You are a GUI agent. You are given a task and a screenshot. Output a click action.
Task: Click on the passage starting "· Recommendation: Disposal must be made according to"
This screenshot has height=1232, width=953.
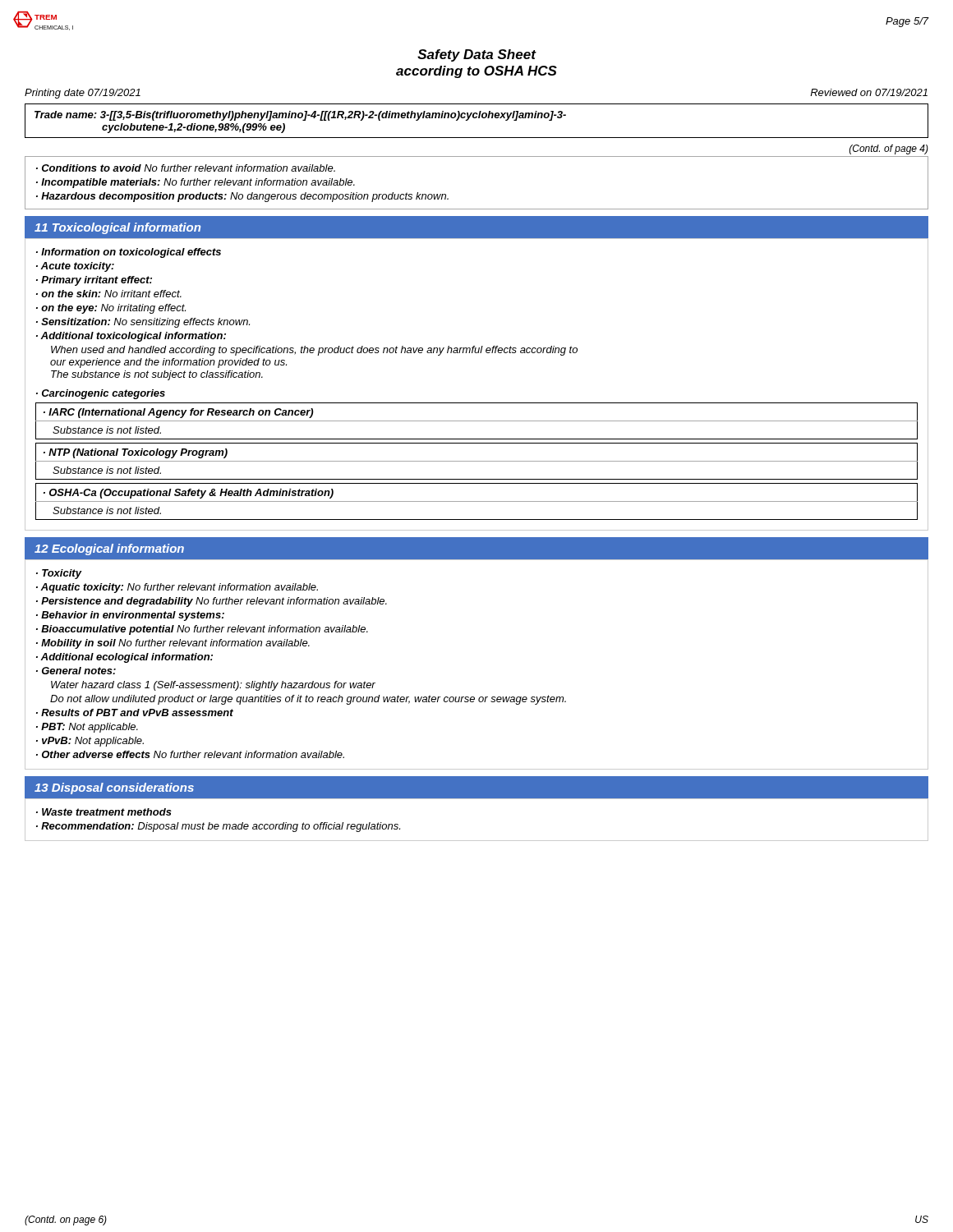coord(218,826)
